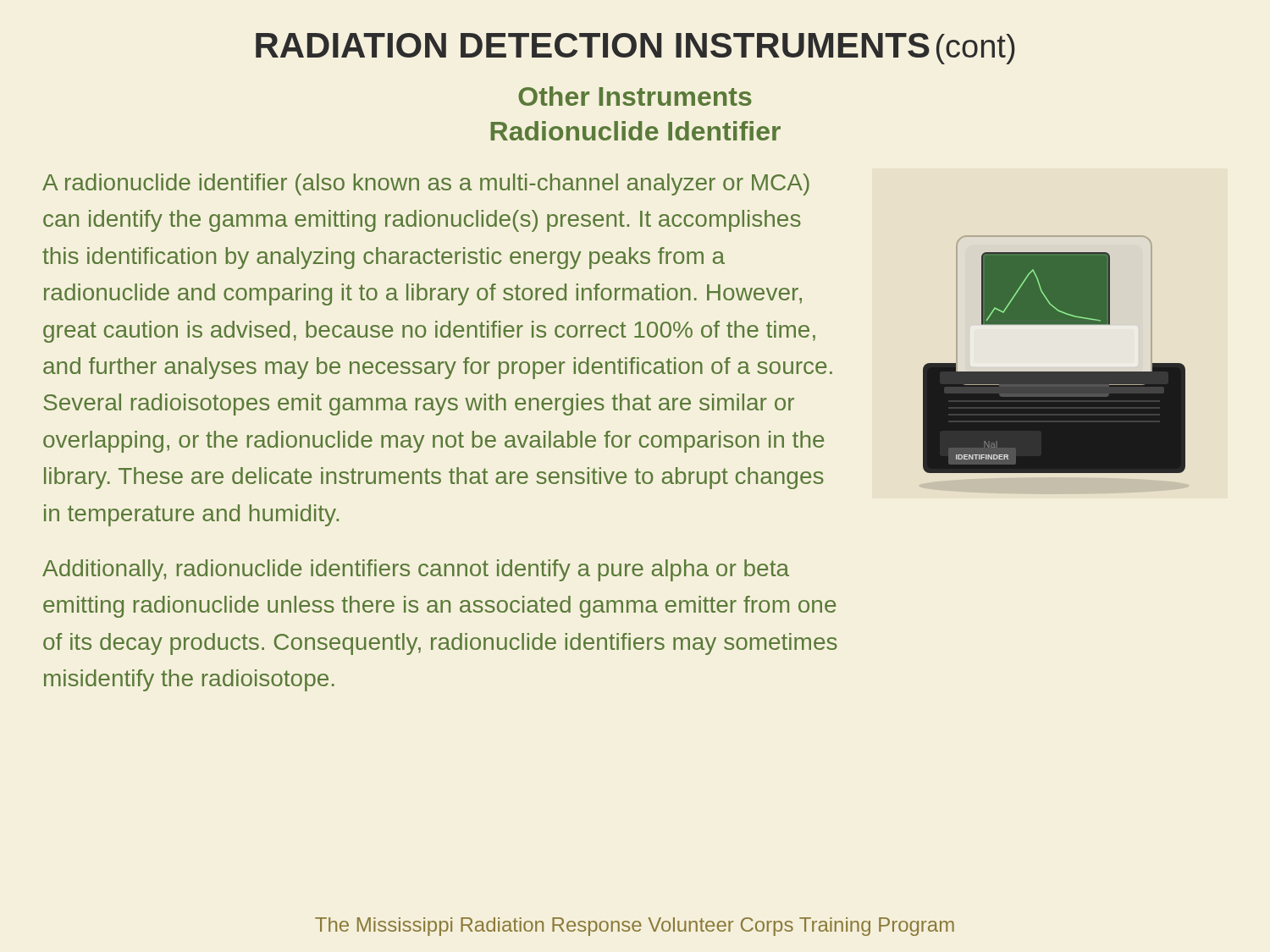Find the text block starting "RADIATION DETECTION INSTRUMENTS"
The height and width of the screenshot is (952, 1270).
(635, 45)
